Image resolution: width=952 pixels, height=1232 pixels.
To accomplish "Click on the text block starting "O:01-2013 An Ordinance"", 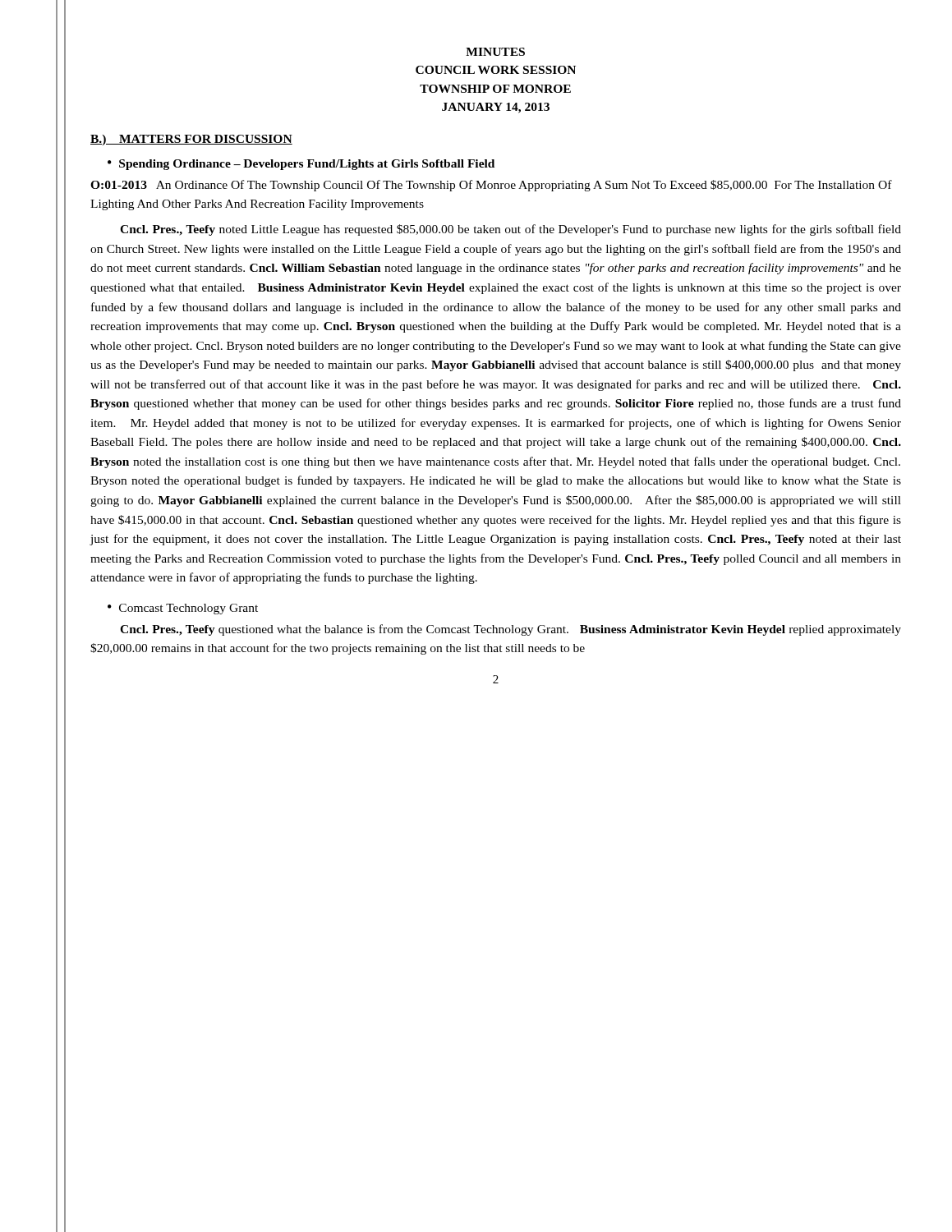I will click(x=491, y=194).
